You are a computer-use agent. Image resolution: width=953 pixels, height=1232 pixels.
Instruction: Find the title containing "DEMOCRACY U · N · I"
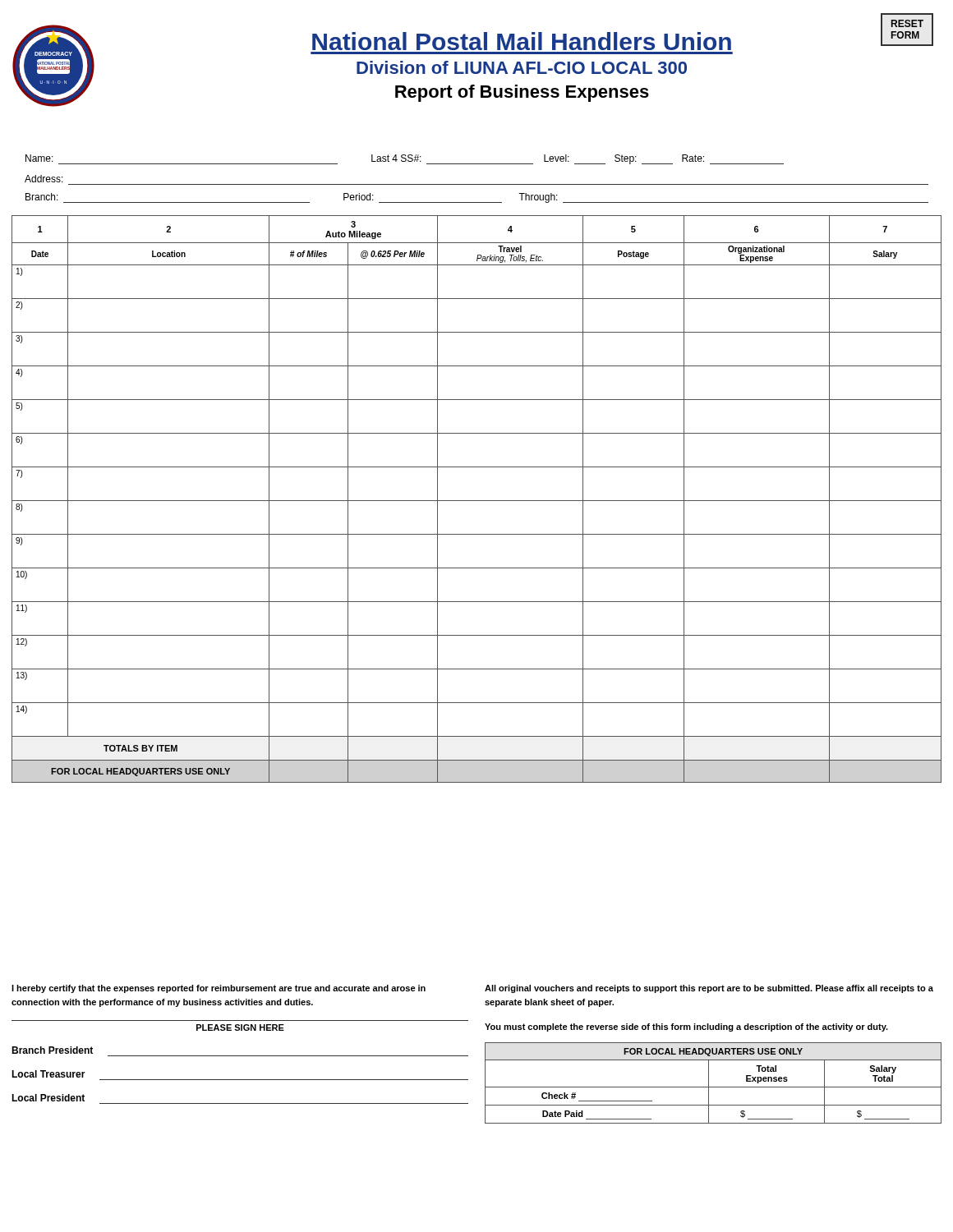click(x=476, y=66)
